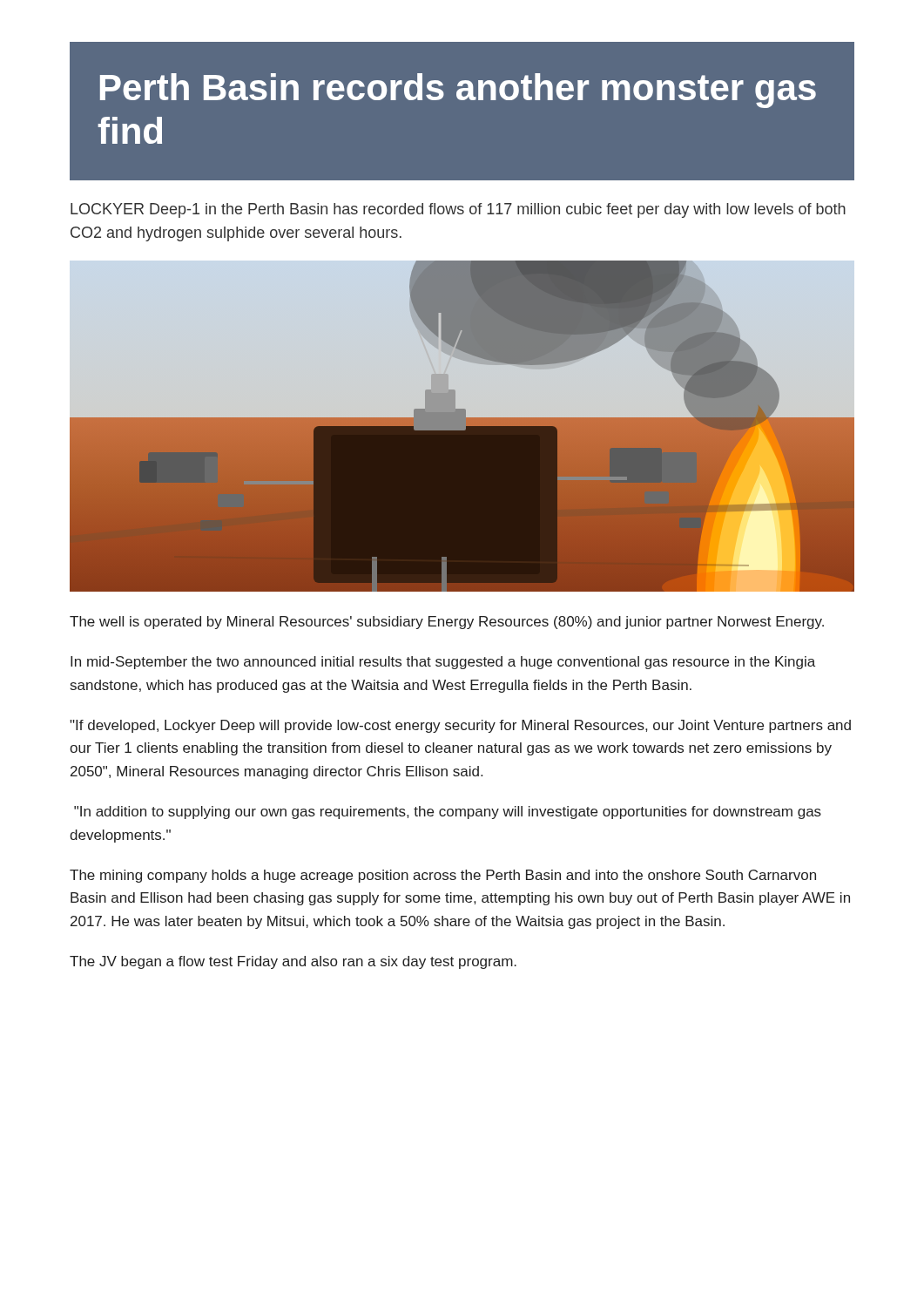Navigate to the text block starting "LOCKYER Deep-1 in"
This screenshot has height=1307, width=924.
(x=458, y=221)
